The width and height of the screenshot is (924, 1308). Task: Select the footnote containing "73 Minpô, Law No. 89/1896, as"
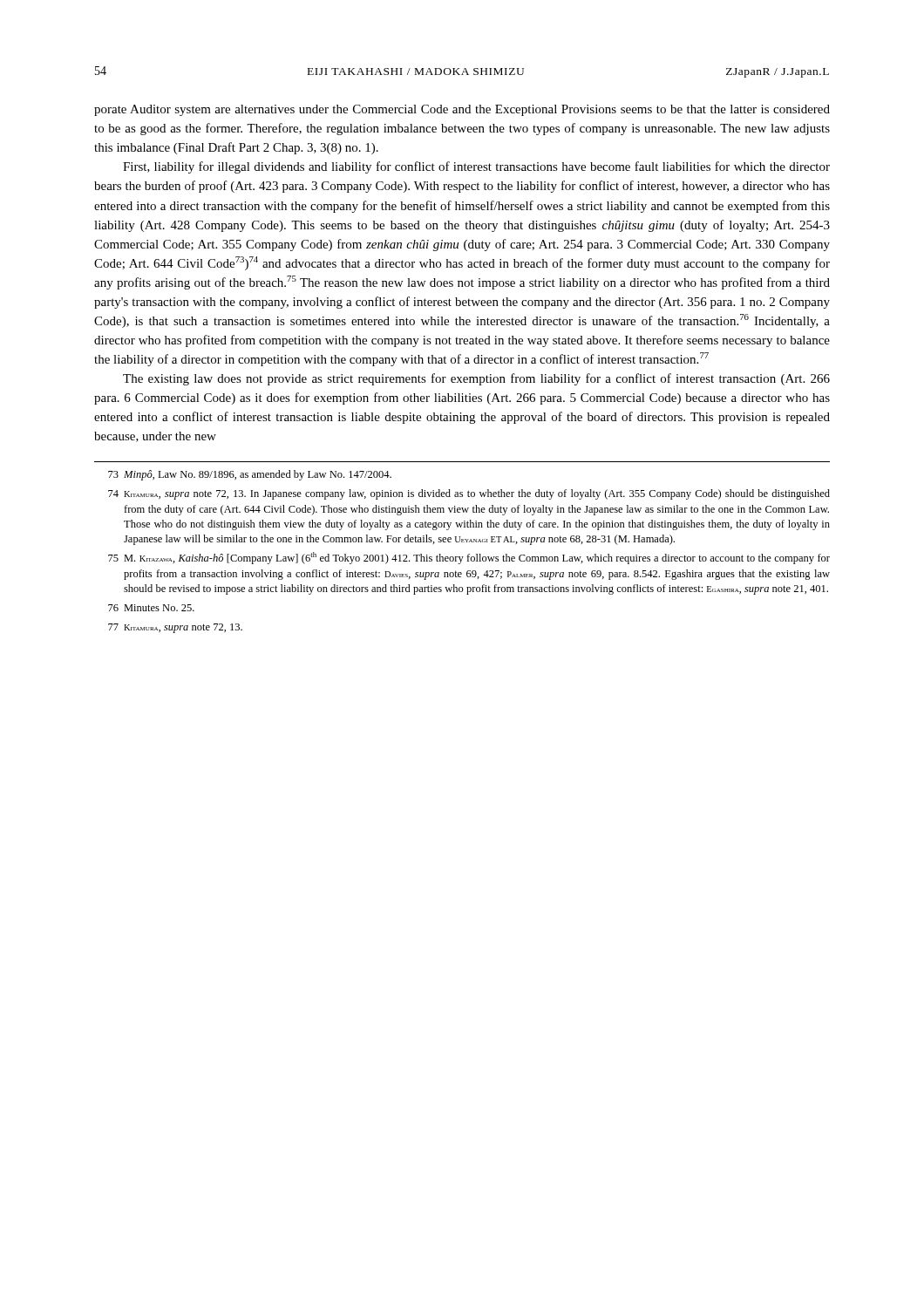click(250, 475)
